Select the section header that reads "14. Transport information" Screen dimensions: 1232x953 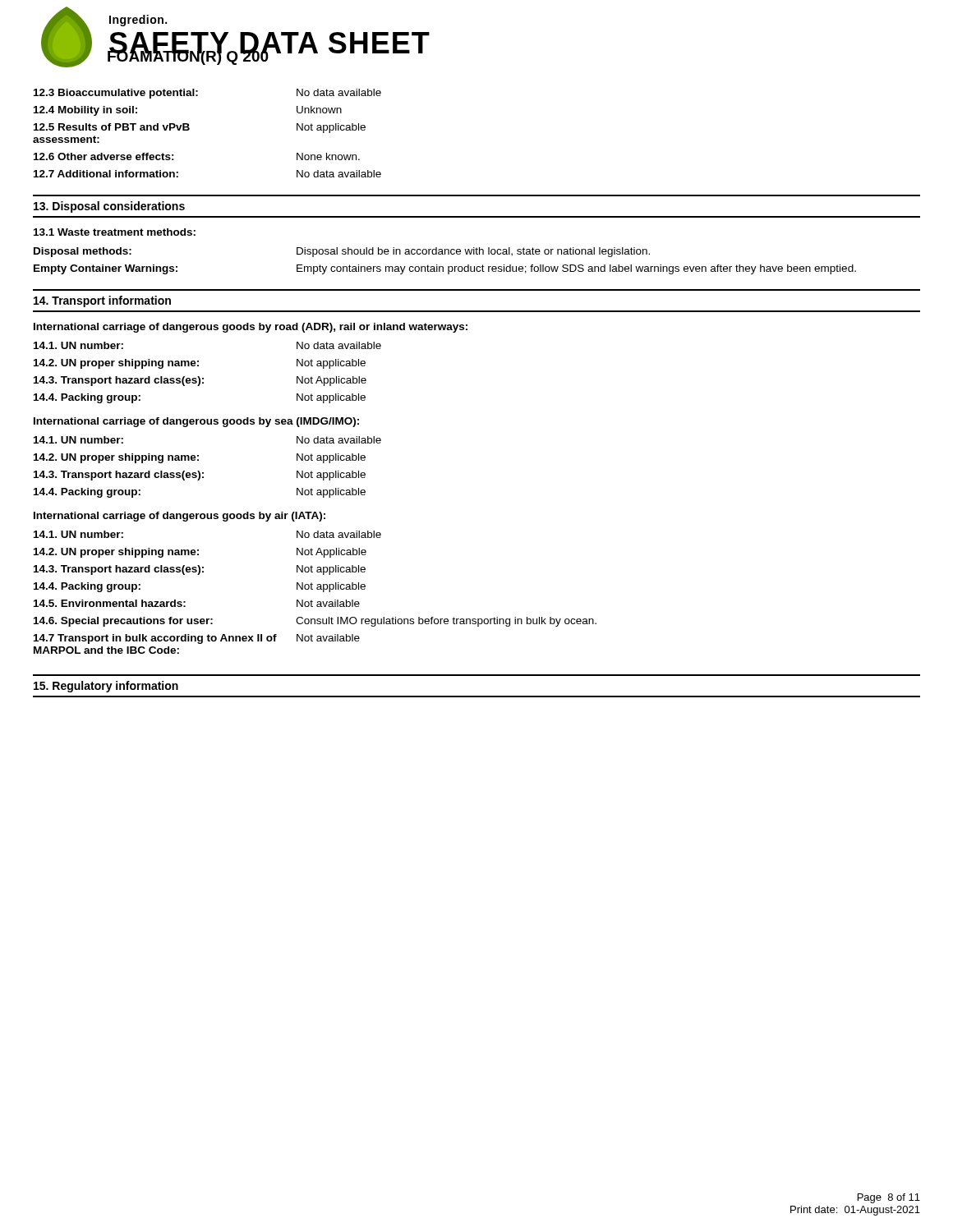(x=102, y=301)
